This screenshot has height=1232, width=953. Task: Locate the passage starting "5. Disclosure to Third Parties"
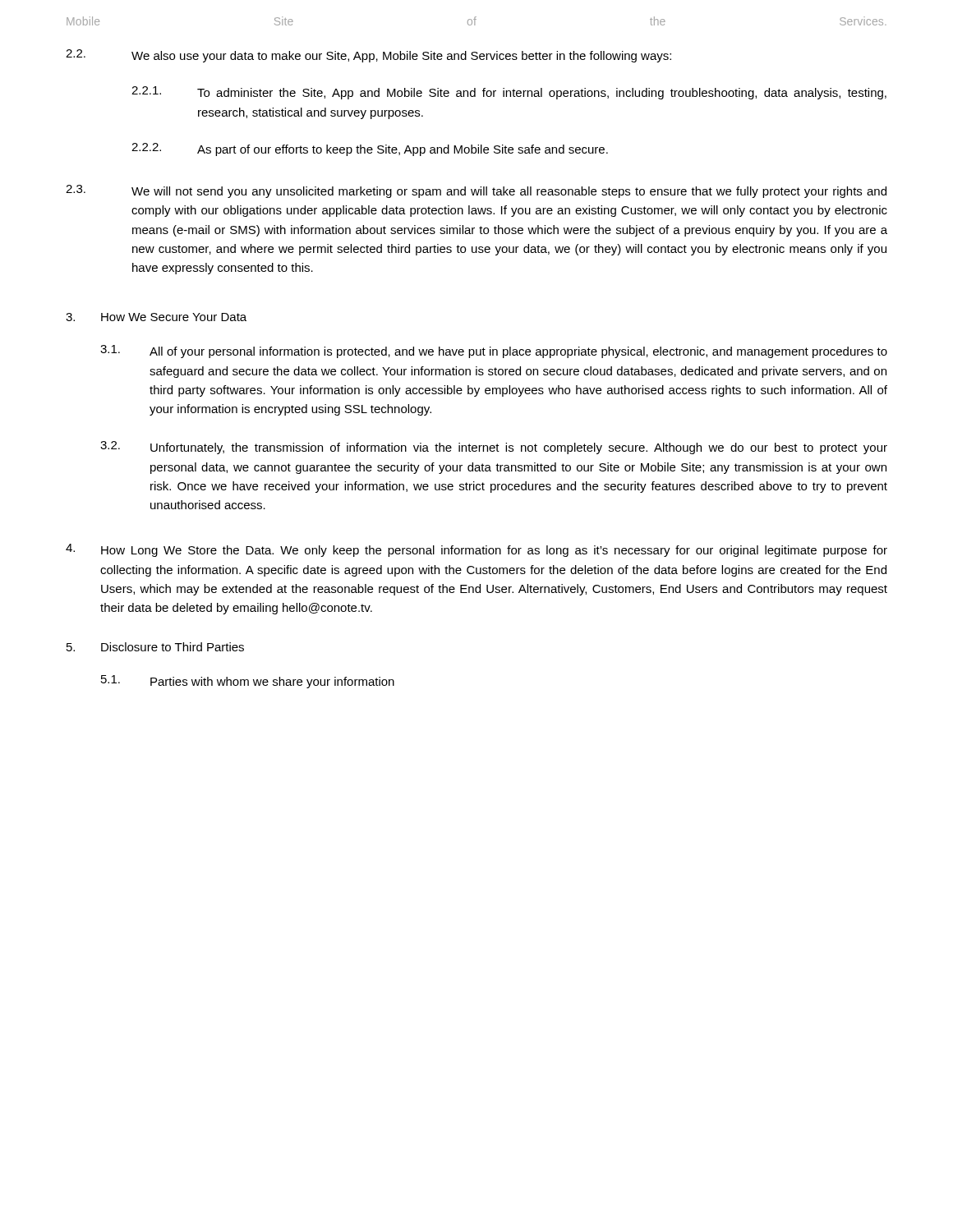[x=155, y=647]
